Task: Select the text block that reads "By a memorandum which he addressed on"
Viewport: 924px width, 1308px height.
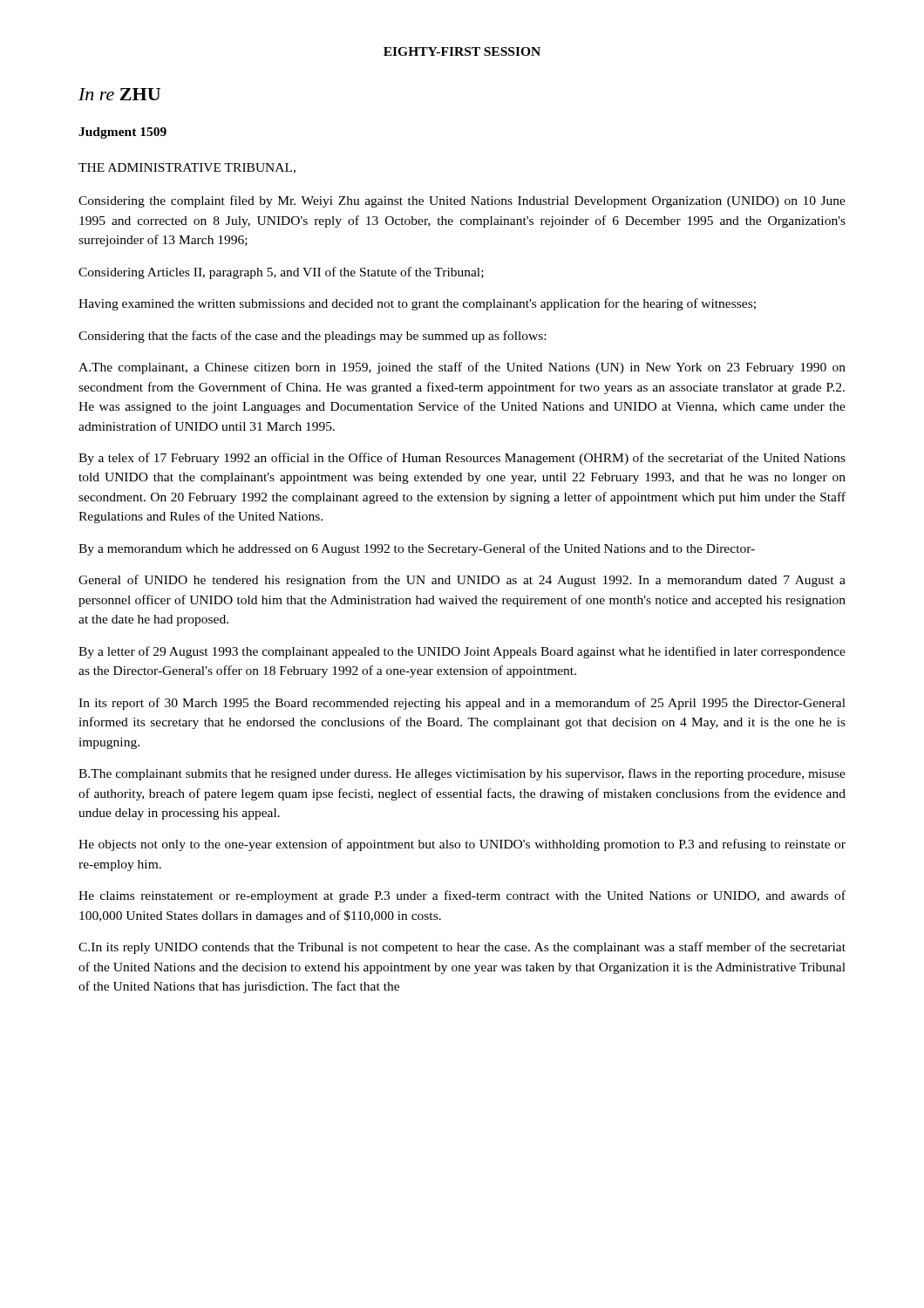Action: (417, 548)
